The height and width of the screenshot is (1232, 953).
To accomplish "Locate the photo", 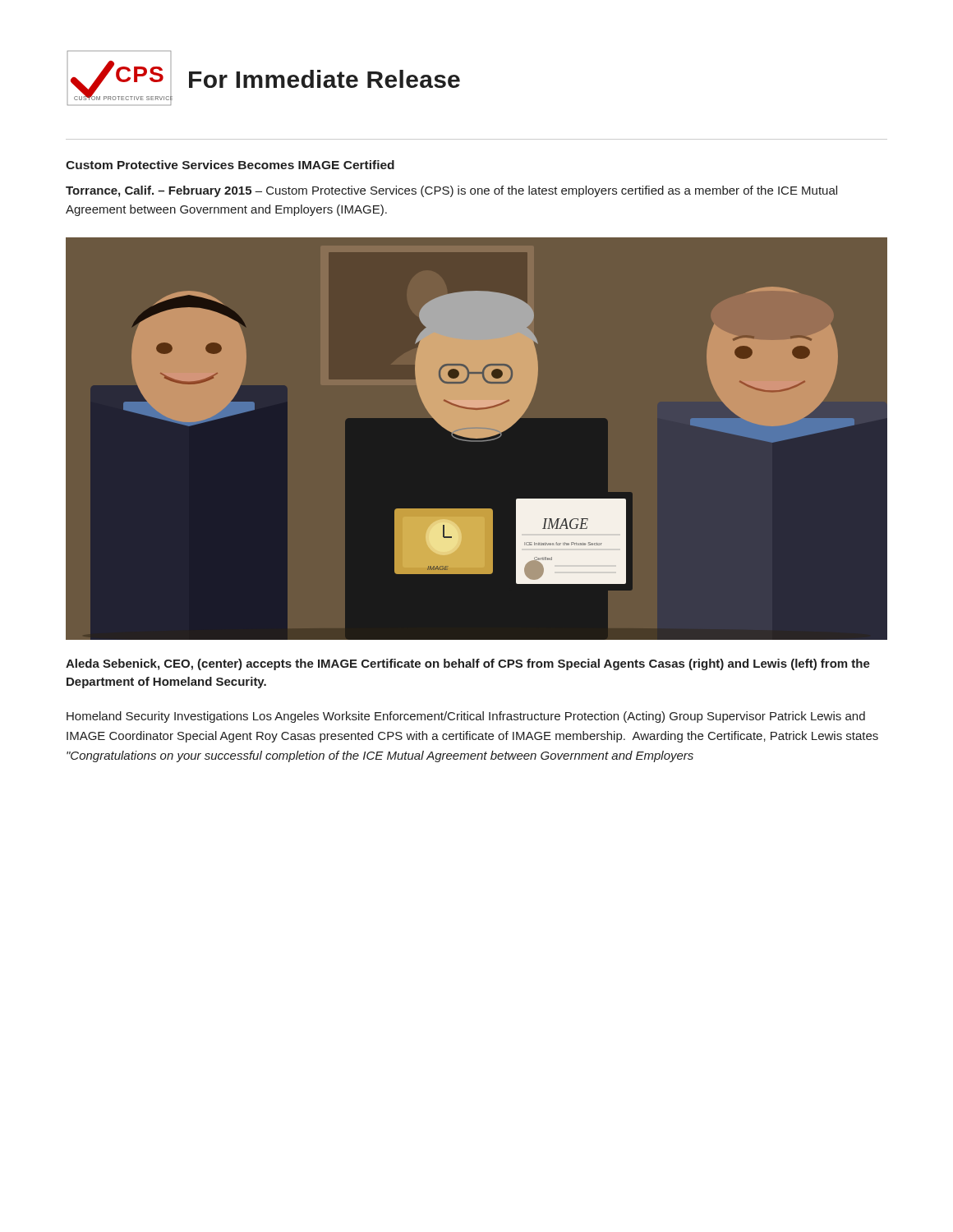I will [476, 438].
